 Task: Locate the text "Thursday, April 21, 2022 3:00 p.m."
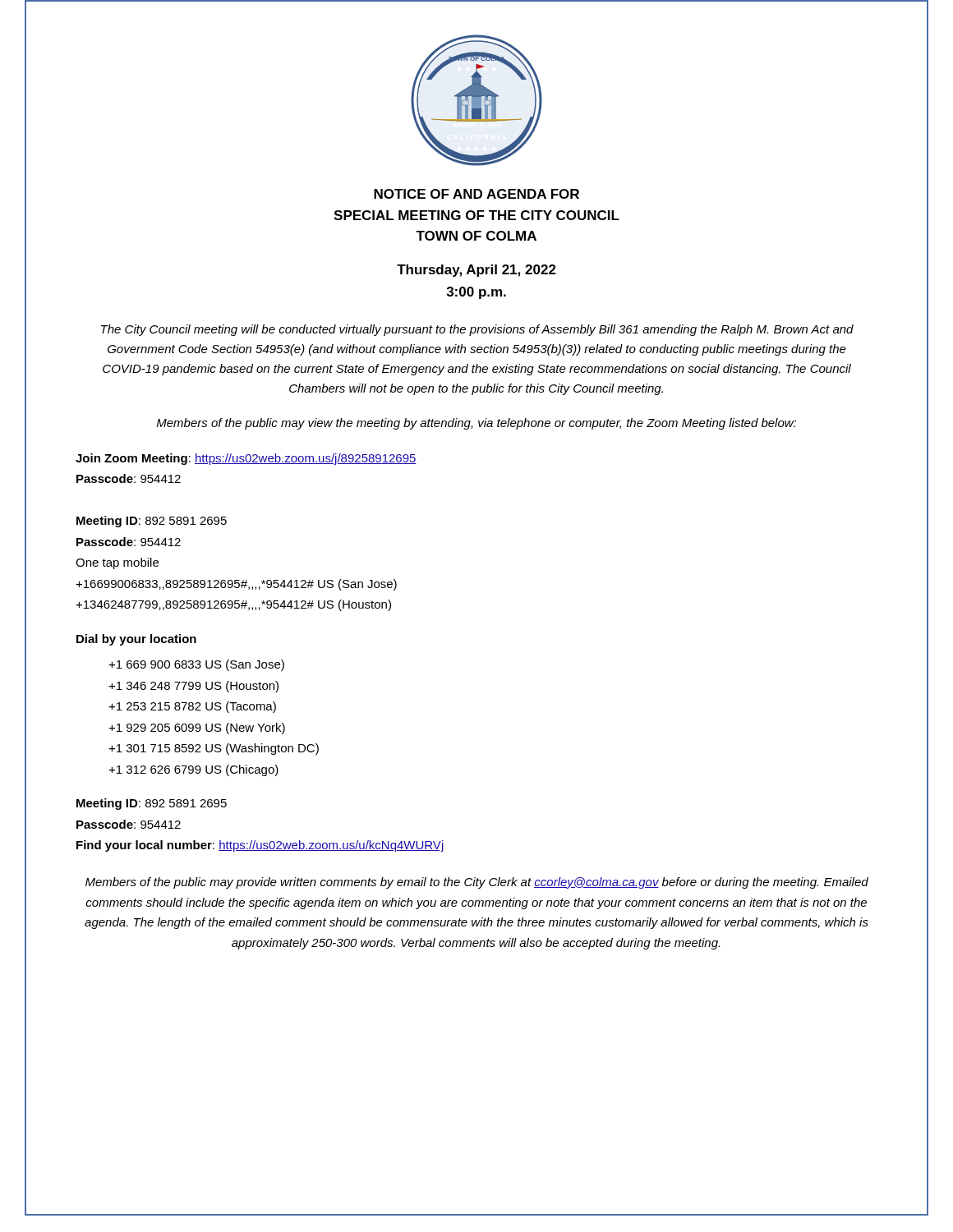click(x=476, y=281)
